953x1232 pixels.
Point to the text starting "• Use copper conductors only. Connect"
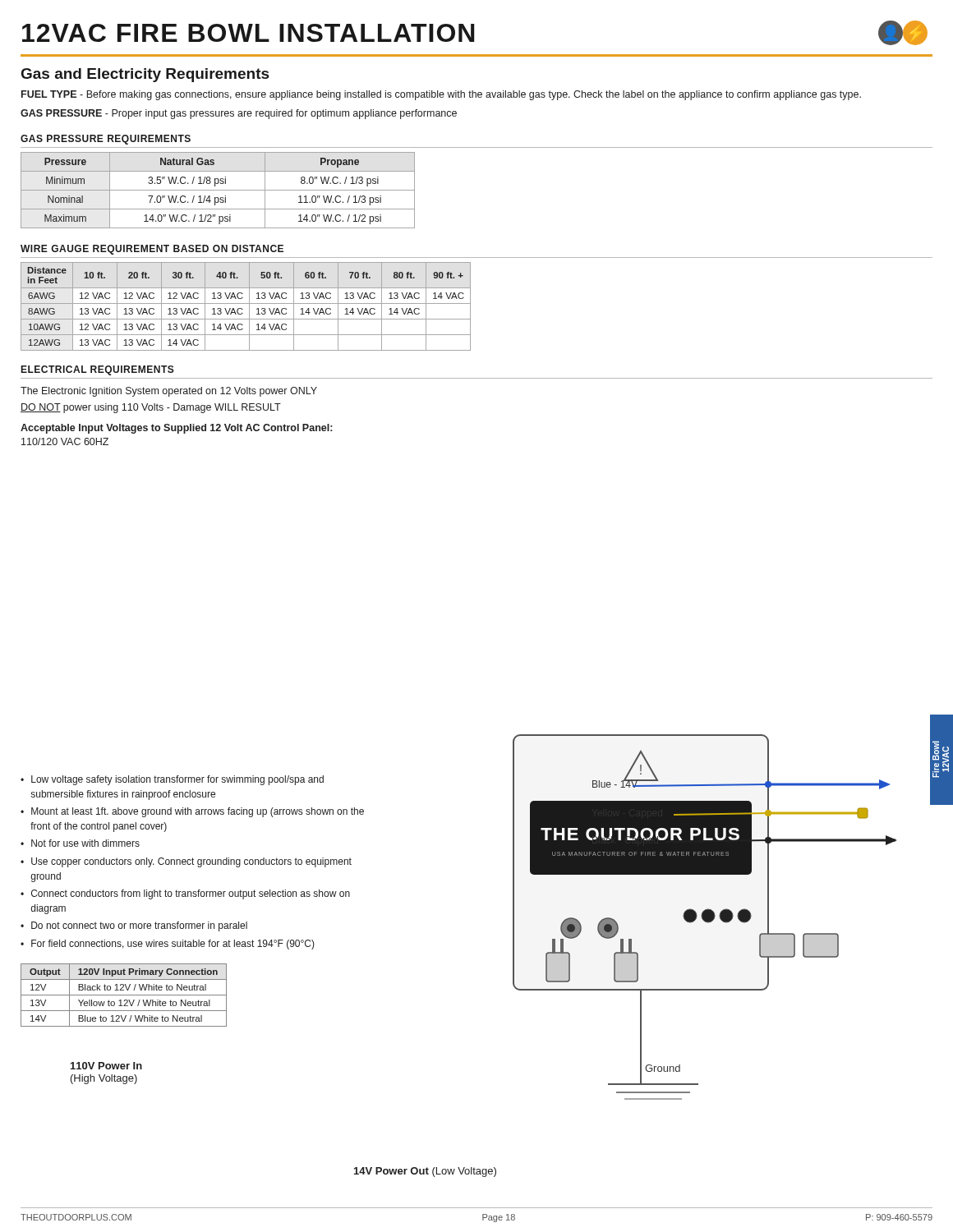click(197, 869)
